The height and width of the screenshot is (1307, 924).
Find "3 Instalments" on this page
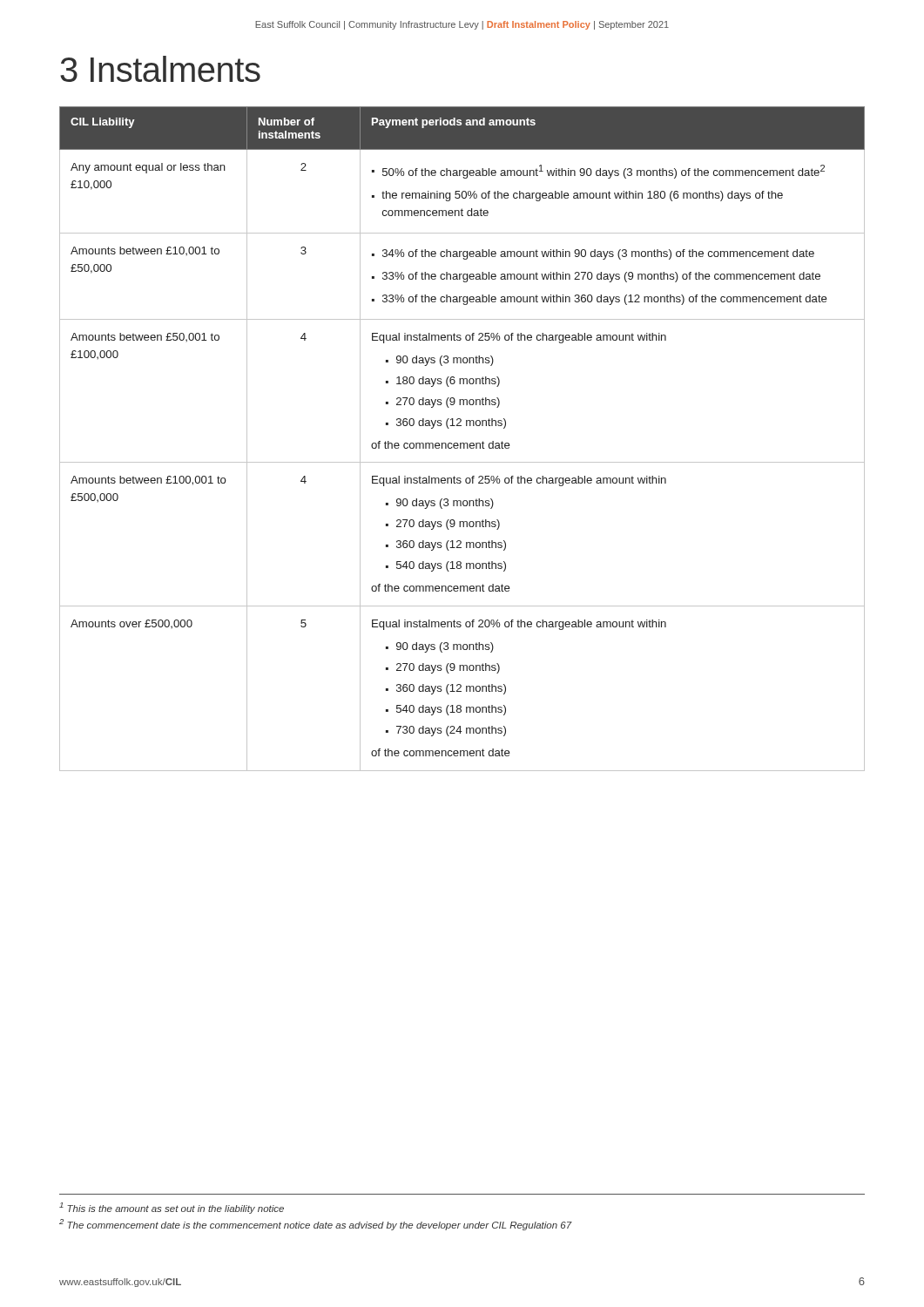click(x=160, y=70)
